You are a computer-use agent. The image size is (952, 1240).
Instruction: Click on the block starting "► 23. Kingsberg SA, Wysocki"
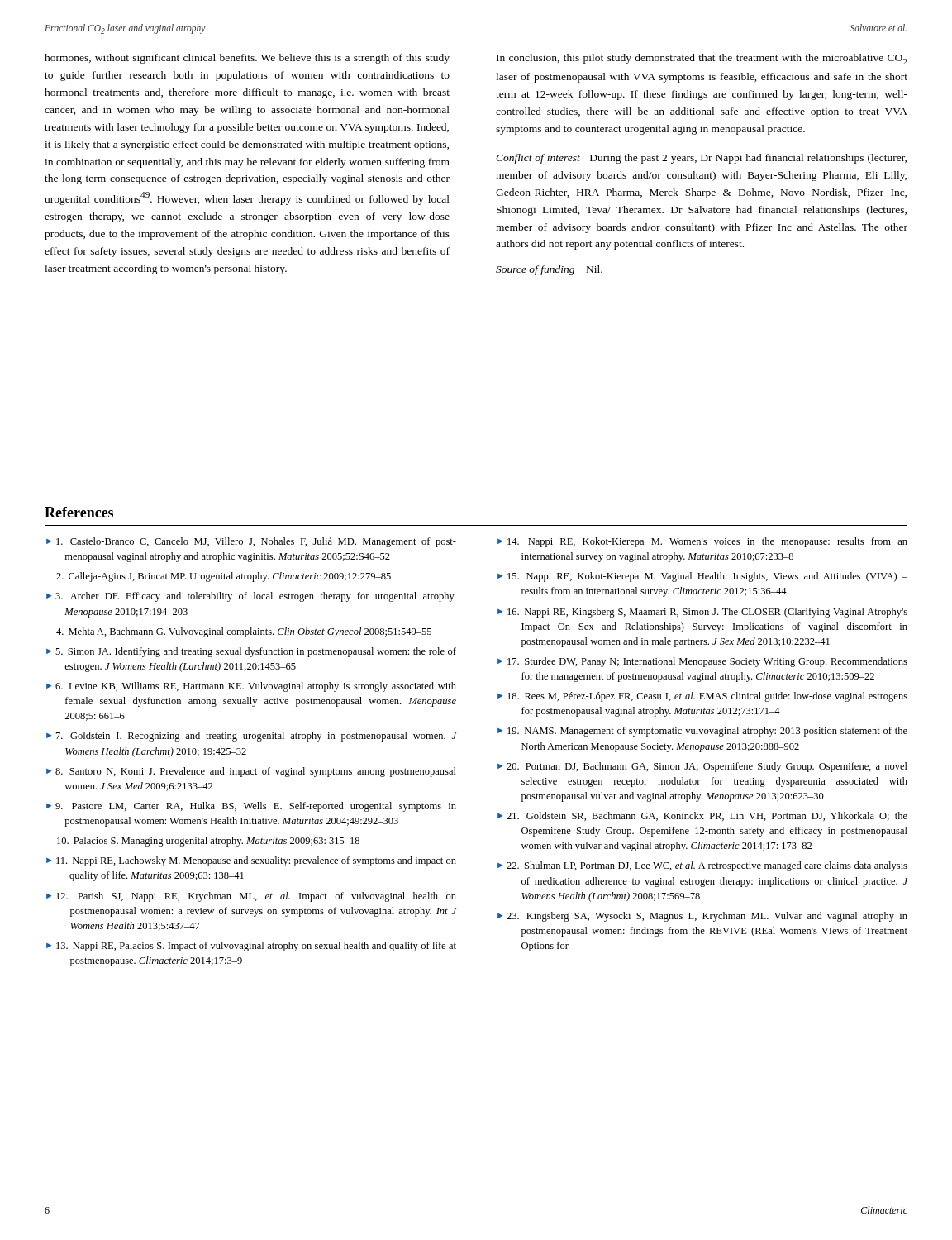[x=702, y=931]
